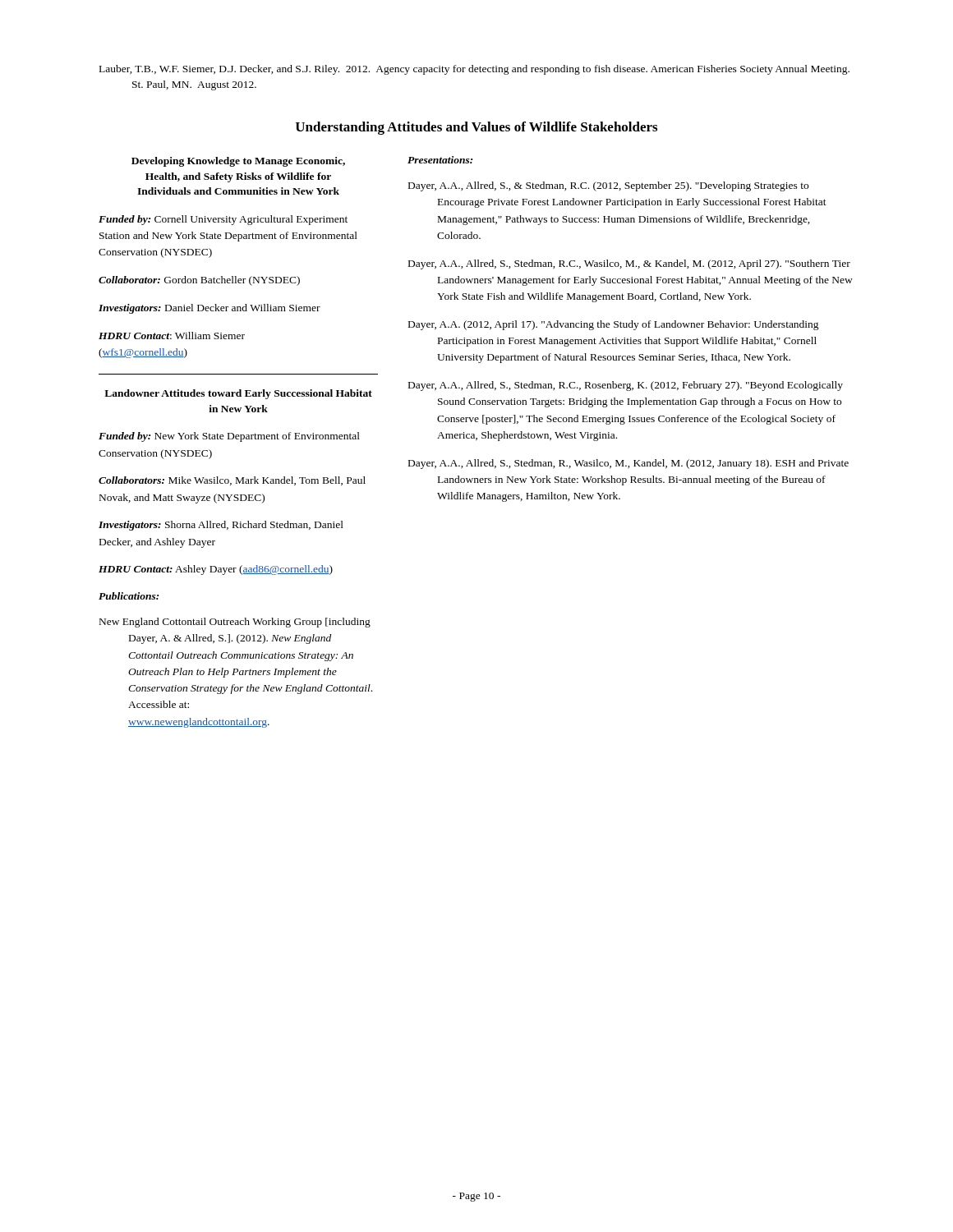Point to the block beginning "Lauber, T.B., W.F. Siemer, D.J. Decker, and"
Image resolution: width=953 pixels, height=1232 pixels.
tap(476, 76)
